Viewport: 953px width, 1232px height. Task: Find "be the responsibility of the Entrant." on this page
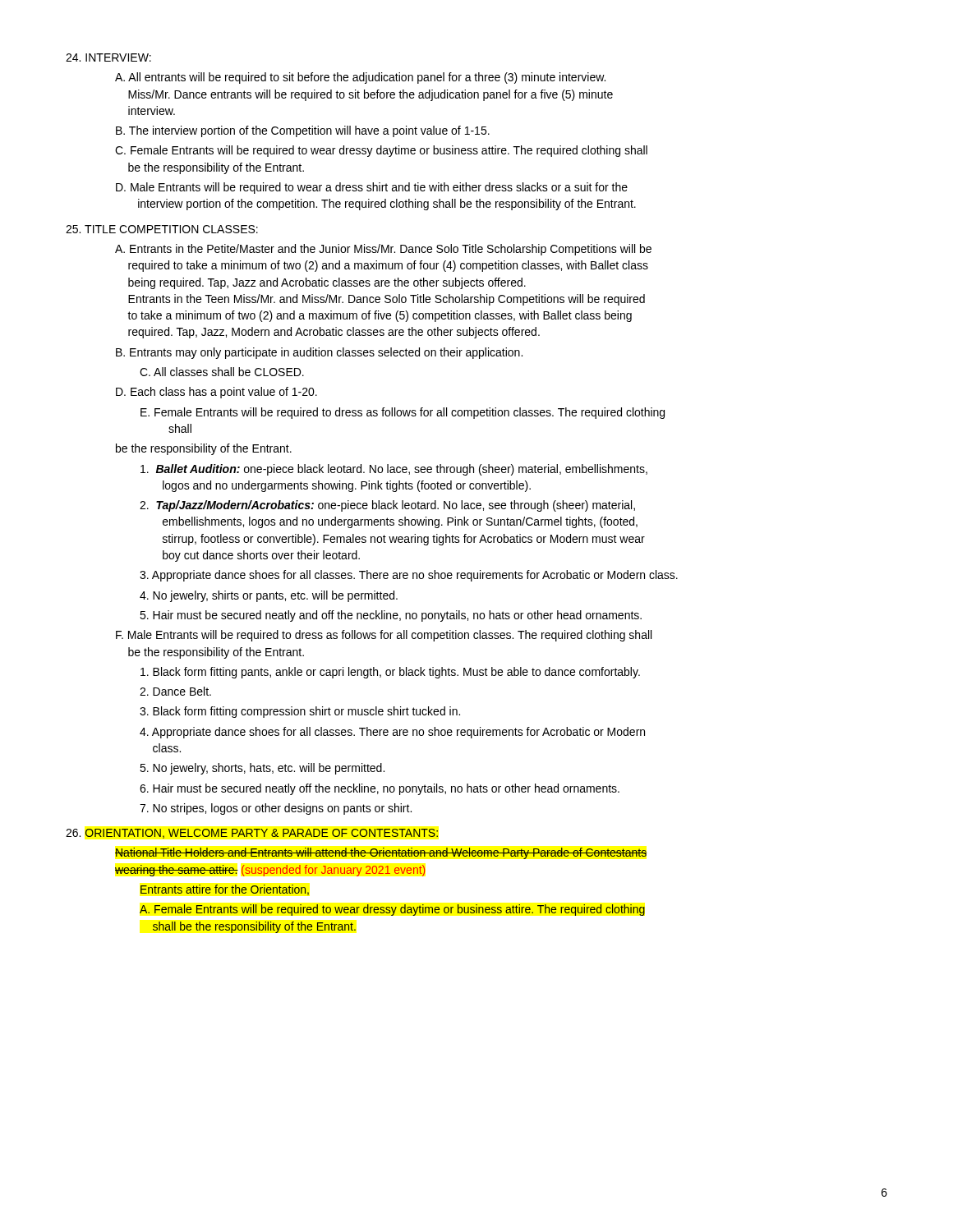pyautogui.click(x=204, y=449)
